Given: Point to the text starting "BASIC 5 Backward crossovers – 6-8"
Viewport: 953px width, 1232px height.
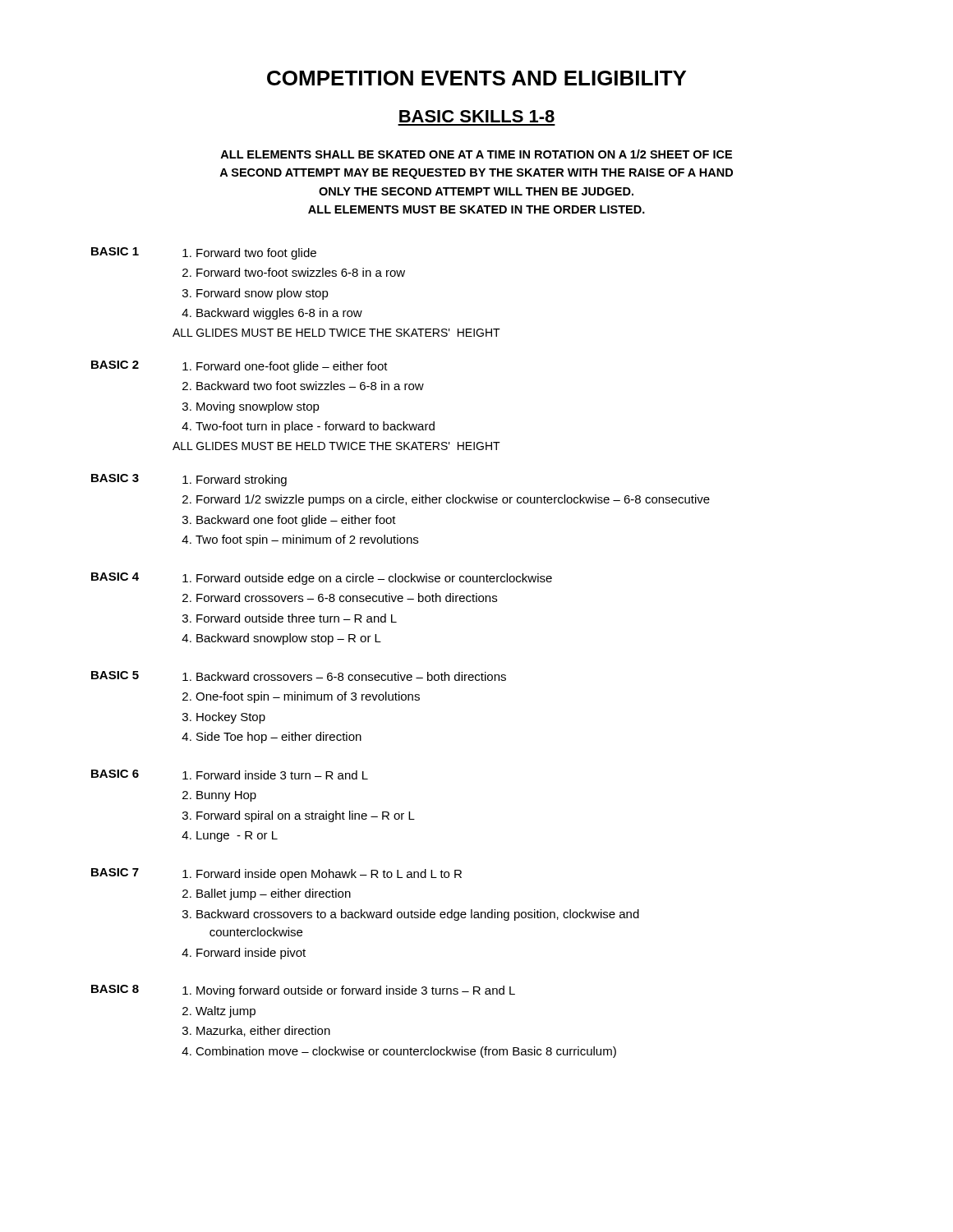Looking at the screenshot, I should [x=299, y=676].
